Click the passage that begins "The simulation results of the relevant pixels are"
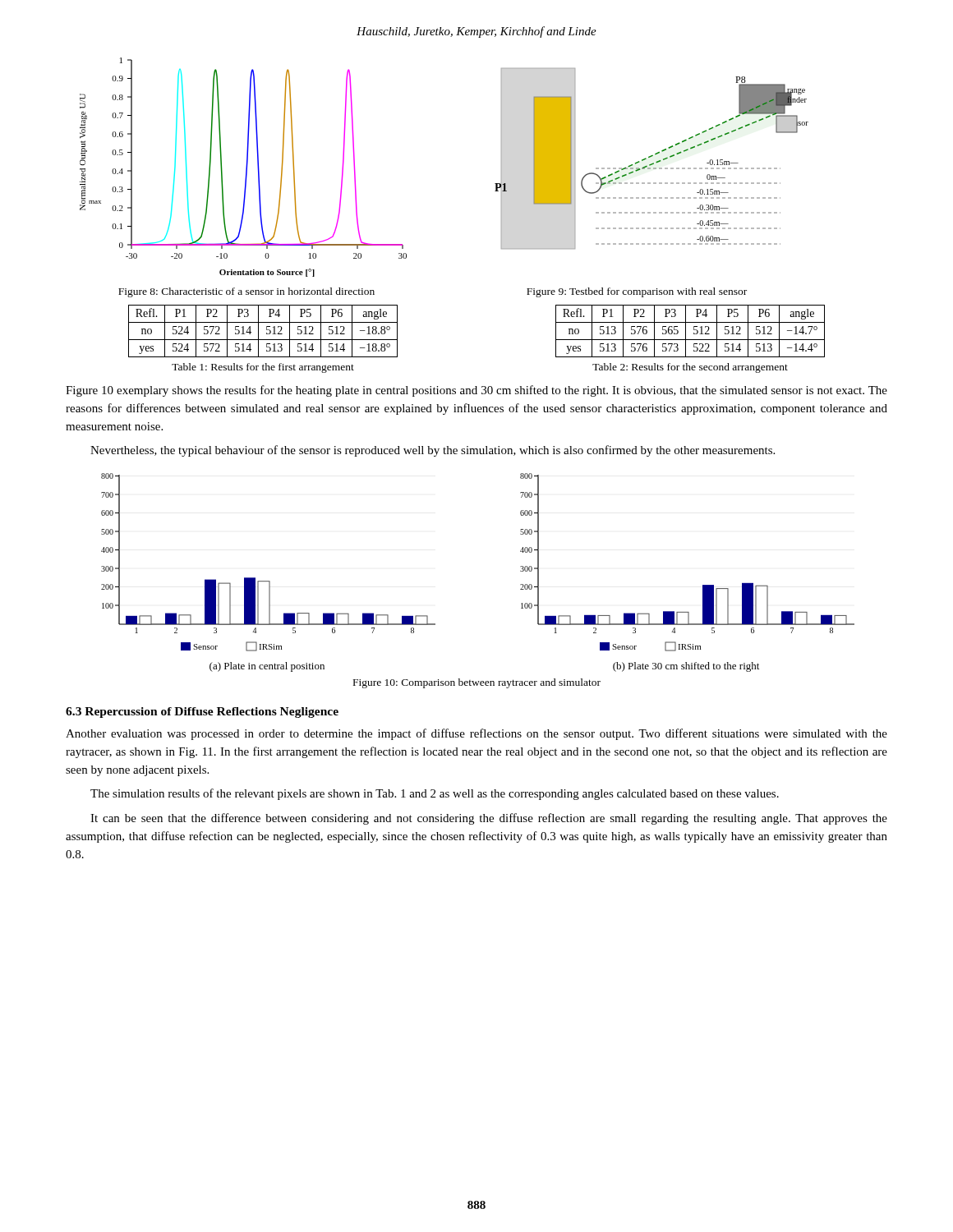The width and height of the screenshot is (953, 1232). (435, 794)
